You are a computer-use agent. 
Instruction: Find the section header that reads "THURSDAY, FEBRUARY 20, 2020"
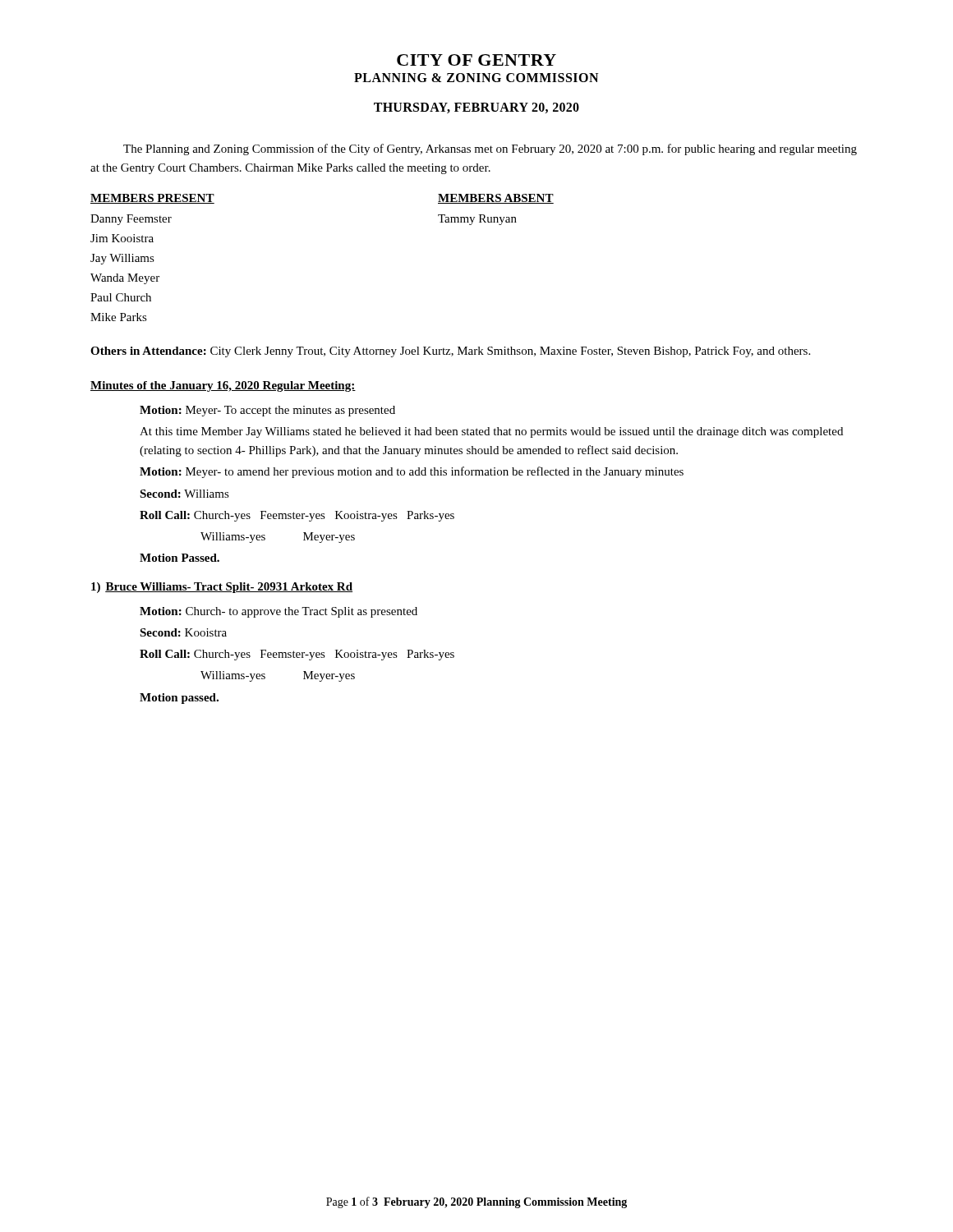tap(476, 107)
